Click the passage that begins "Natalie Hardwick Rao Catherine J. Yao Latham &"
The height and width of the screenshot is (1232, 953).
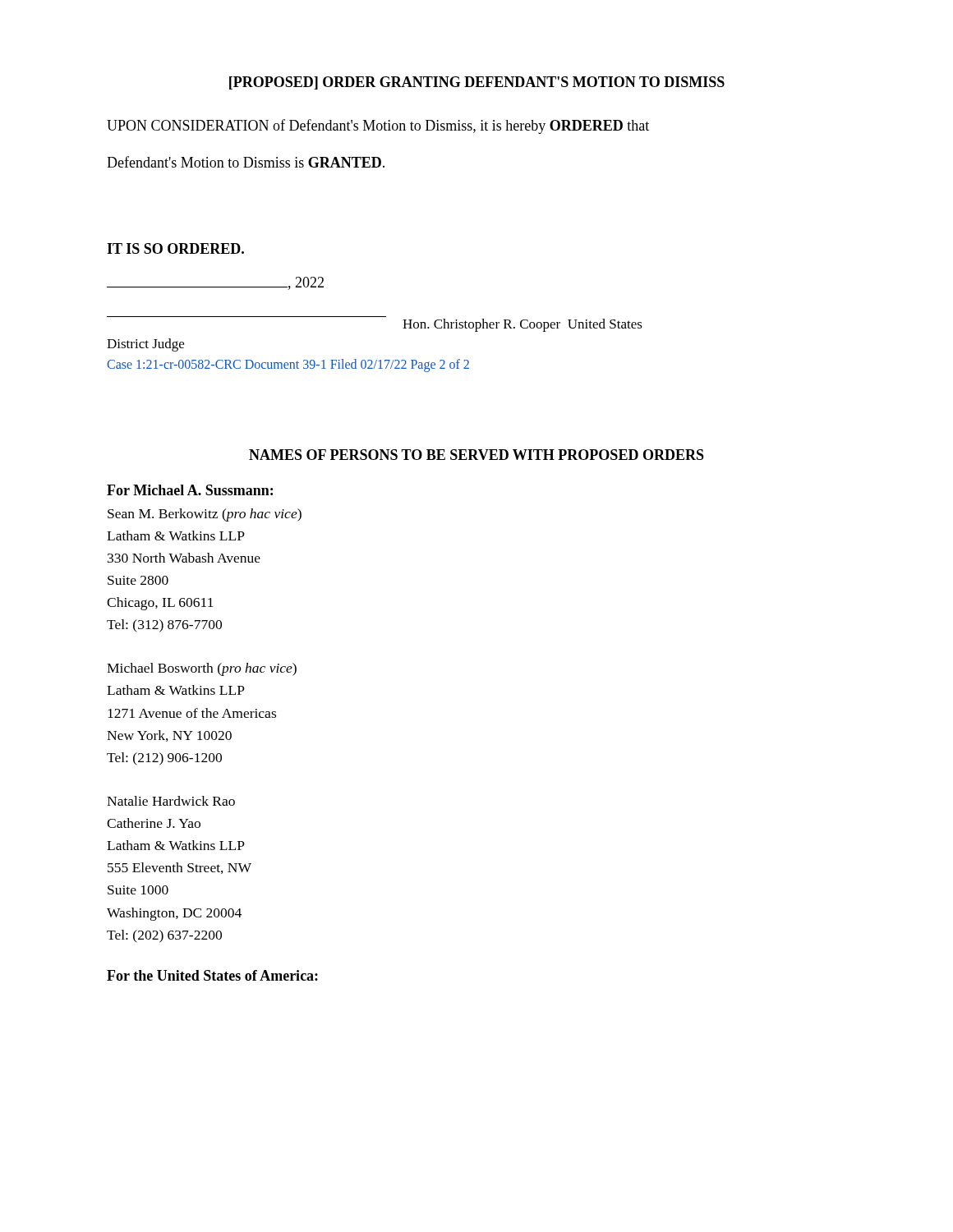(x=171, y=801)
